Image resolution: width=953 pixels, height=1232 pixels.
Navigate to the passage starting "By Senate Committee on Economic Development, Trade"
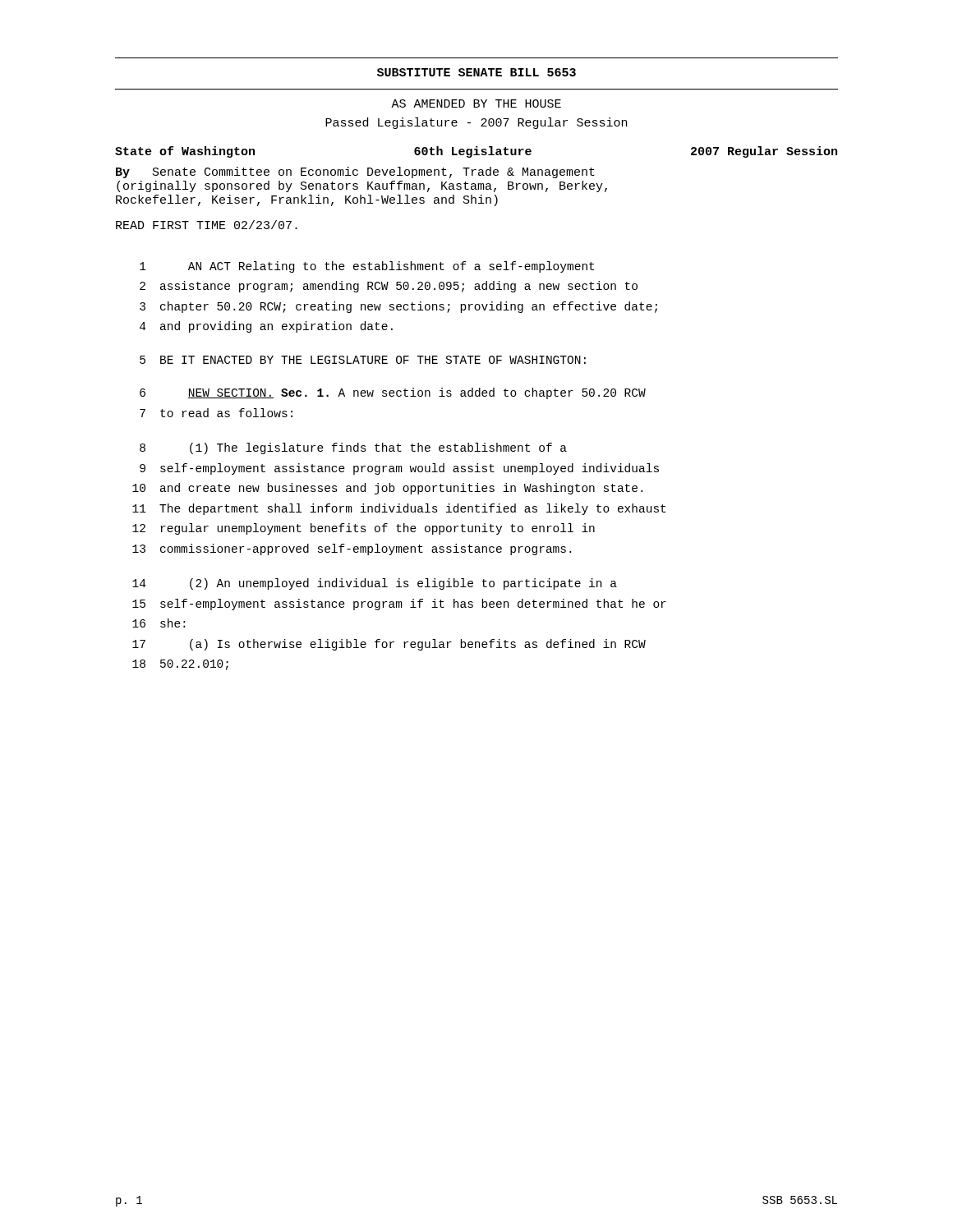[363, 187]
